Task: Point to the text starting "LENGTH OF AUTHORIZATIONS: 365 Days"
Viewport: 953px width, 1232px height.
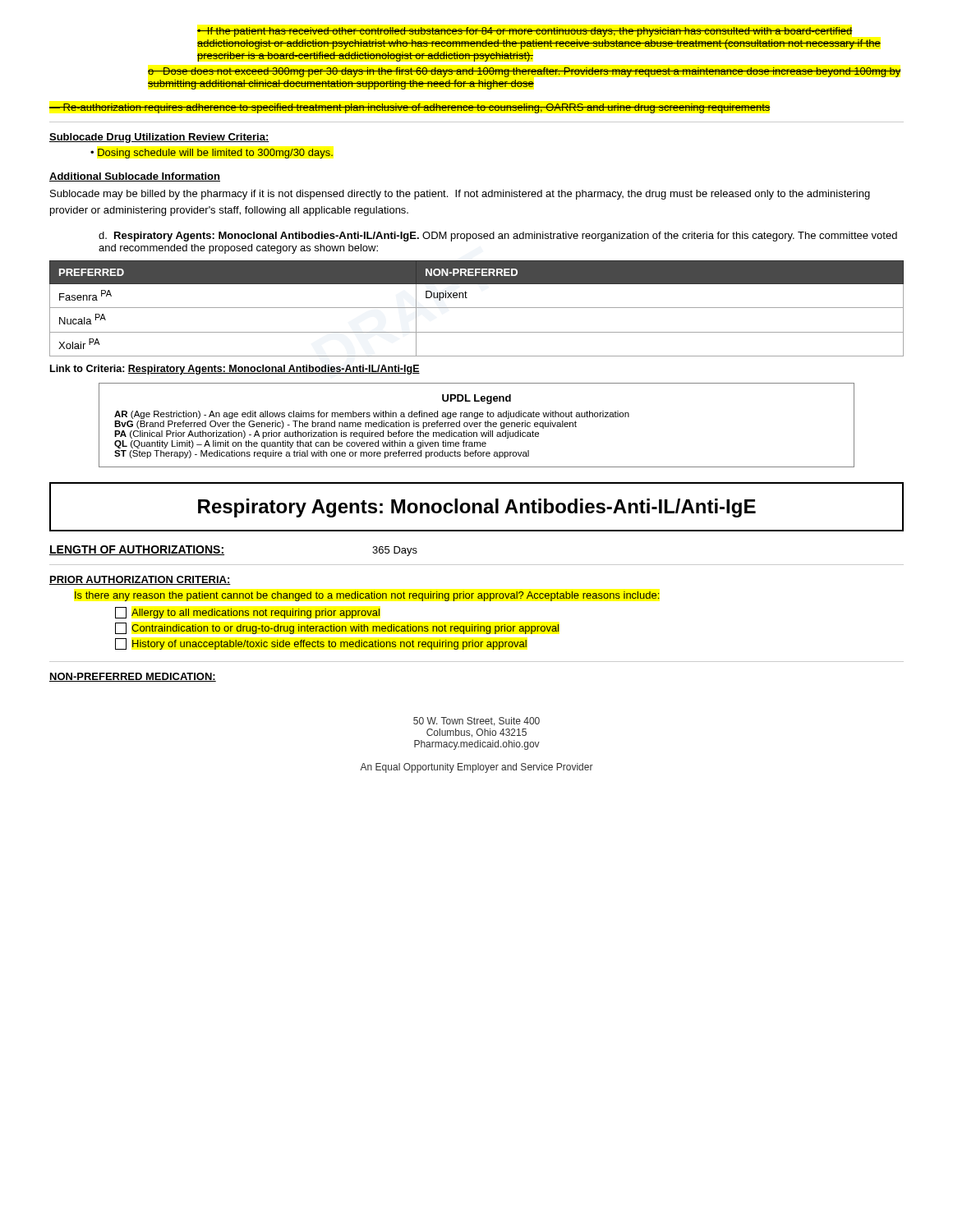Action: coord(233,549)
